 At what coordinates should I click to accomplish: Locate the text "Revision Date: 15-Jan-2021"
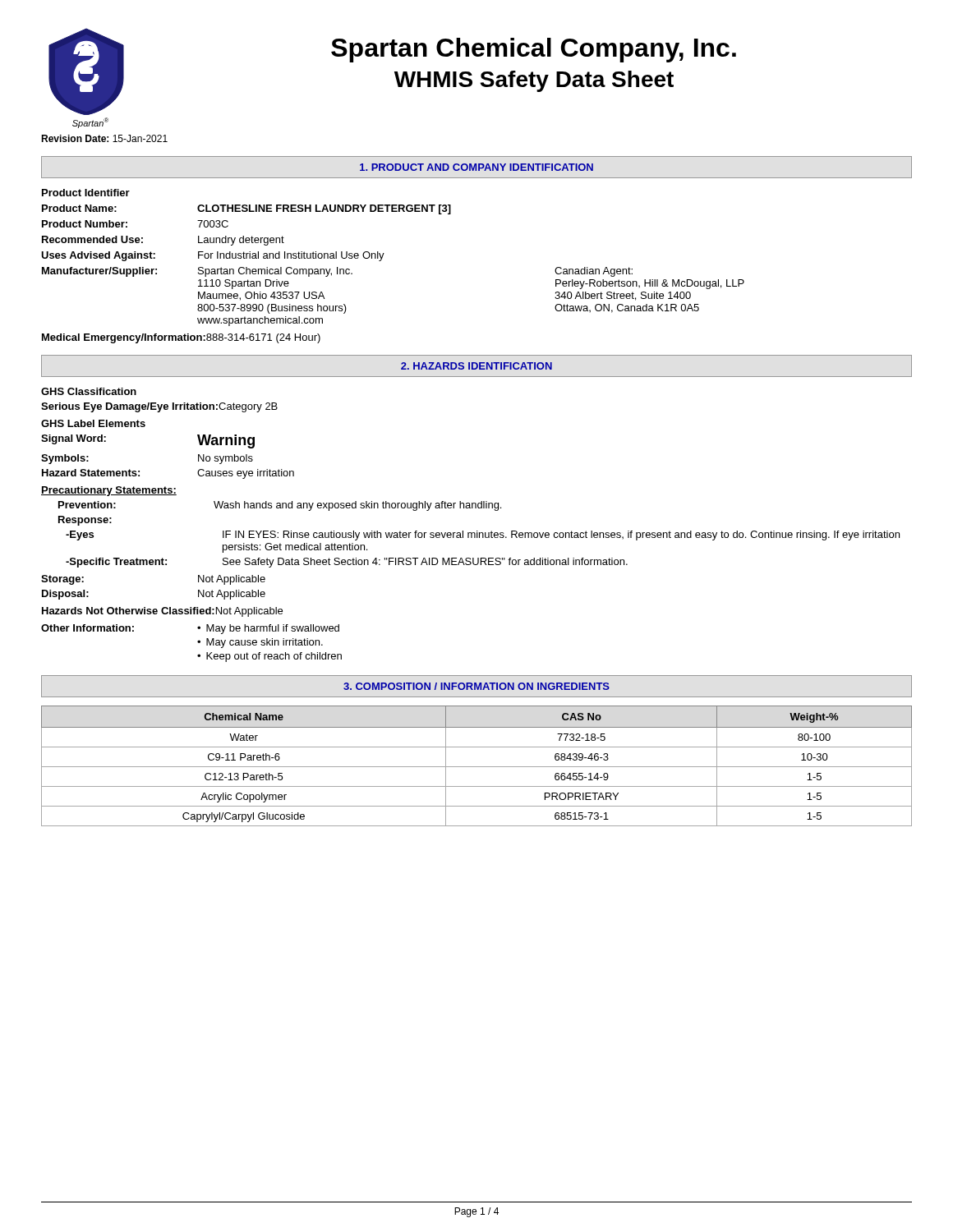point(104,139)
